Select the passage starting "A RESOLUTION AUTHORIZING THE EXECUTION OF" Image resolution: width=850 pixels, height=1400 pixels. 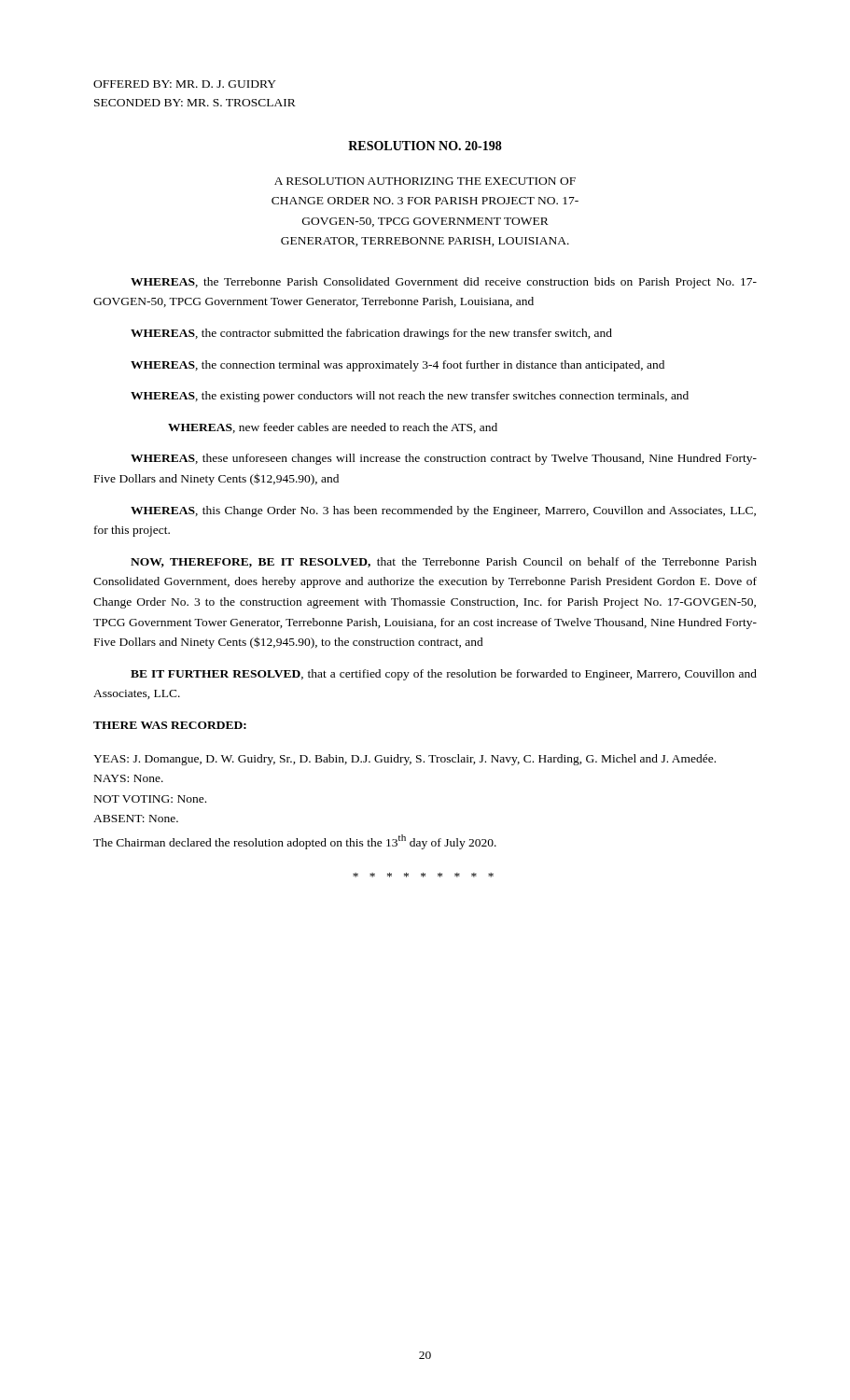tap(425, 210)
